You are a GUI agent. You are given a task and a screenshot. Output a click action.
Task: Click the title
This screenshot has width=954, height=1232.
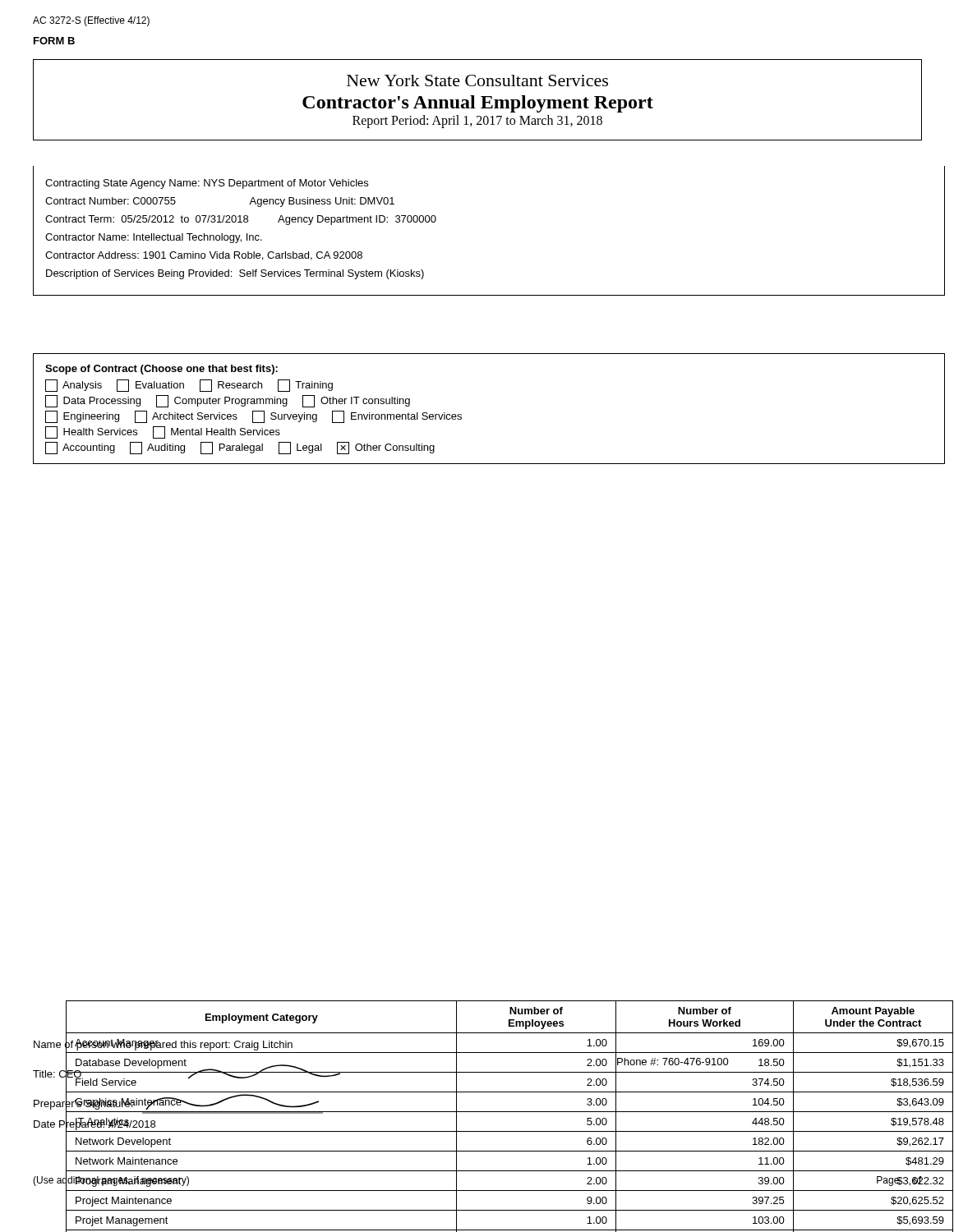pos(477,99)
